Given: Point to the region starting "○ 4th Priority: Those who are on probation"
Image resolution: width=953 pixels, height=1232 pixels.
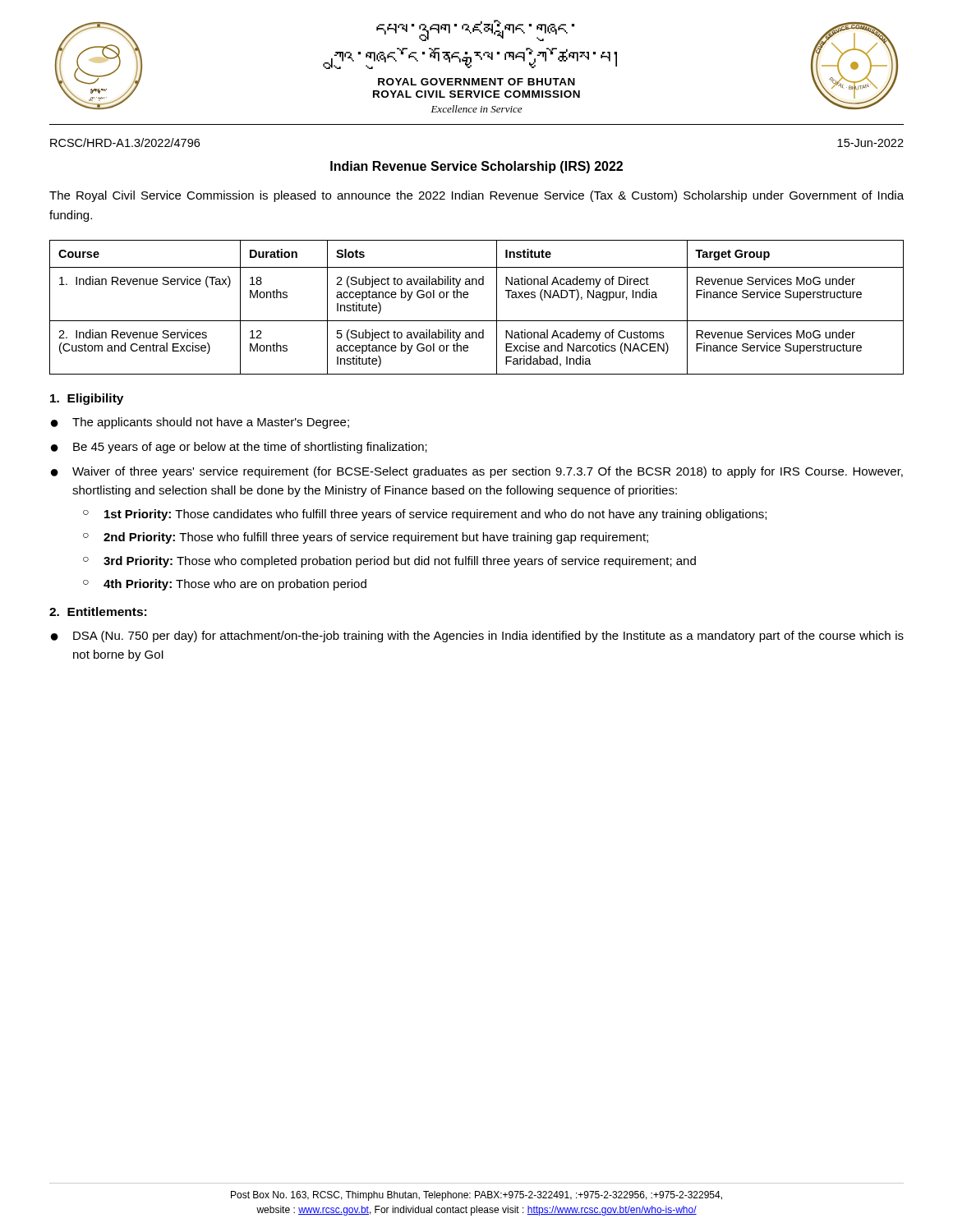Looking at the screenshot, I should (225, 585).
